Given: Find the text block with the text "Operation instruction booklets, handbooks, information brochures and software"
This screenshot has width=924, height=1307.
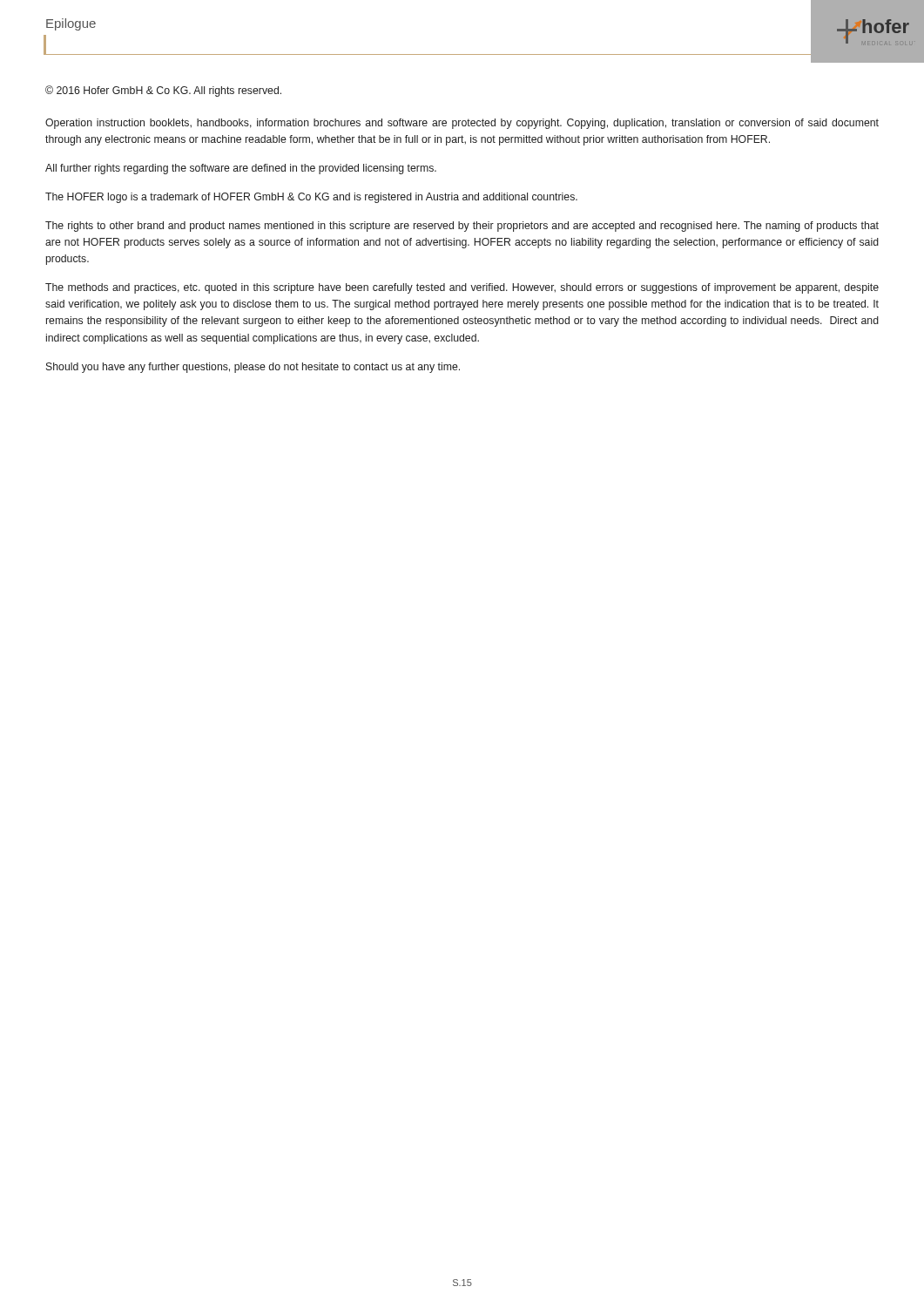Looking at the screenshot, I should (x=462, y=132).
